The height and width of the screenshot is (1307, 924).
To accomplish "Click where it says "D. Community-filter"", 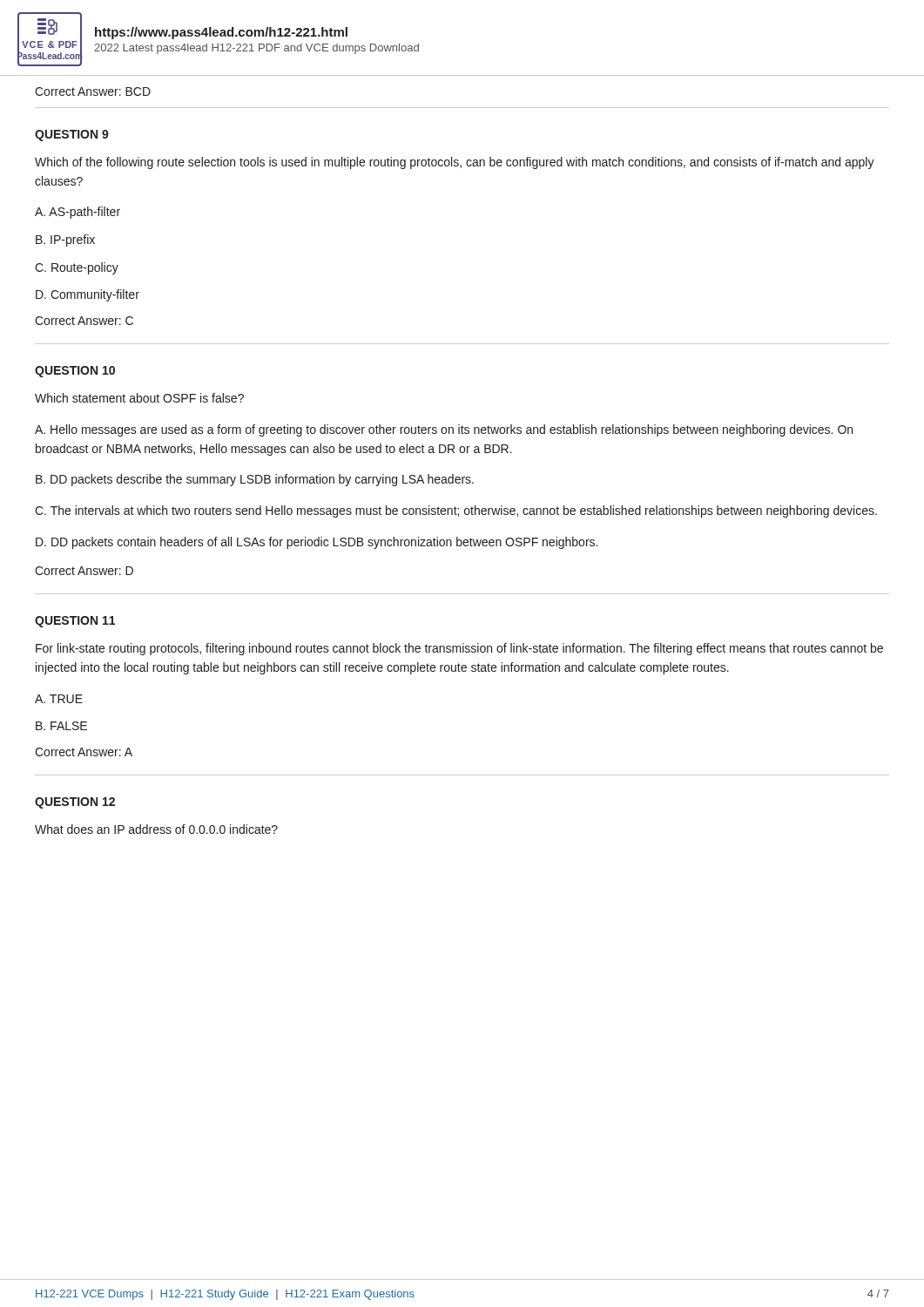I will click(x=87, y=295).
